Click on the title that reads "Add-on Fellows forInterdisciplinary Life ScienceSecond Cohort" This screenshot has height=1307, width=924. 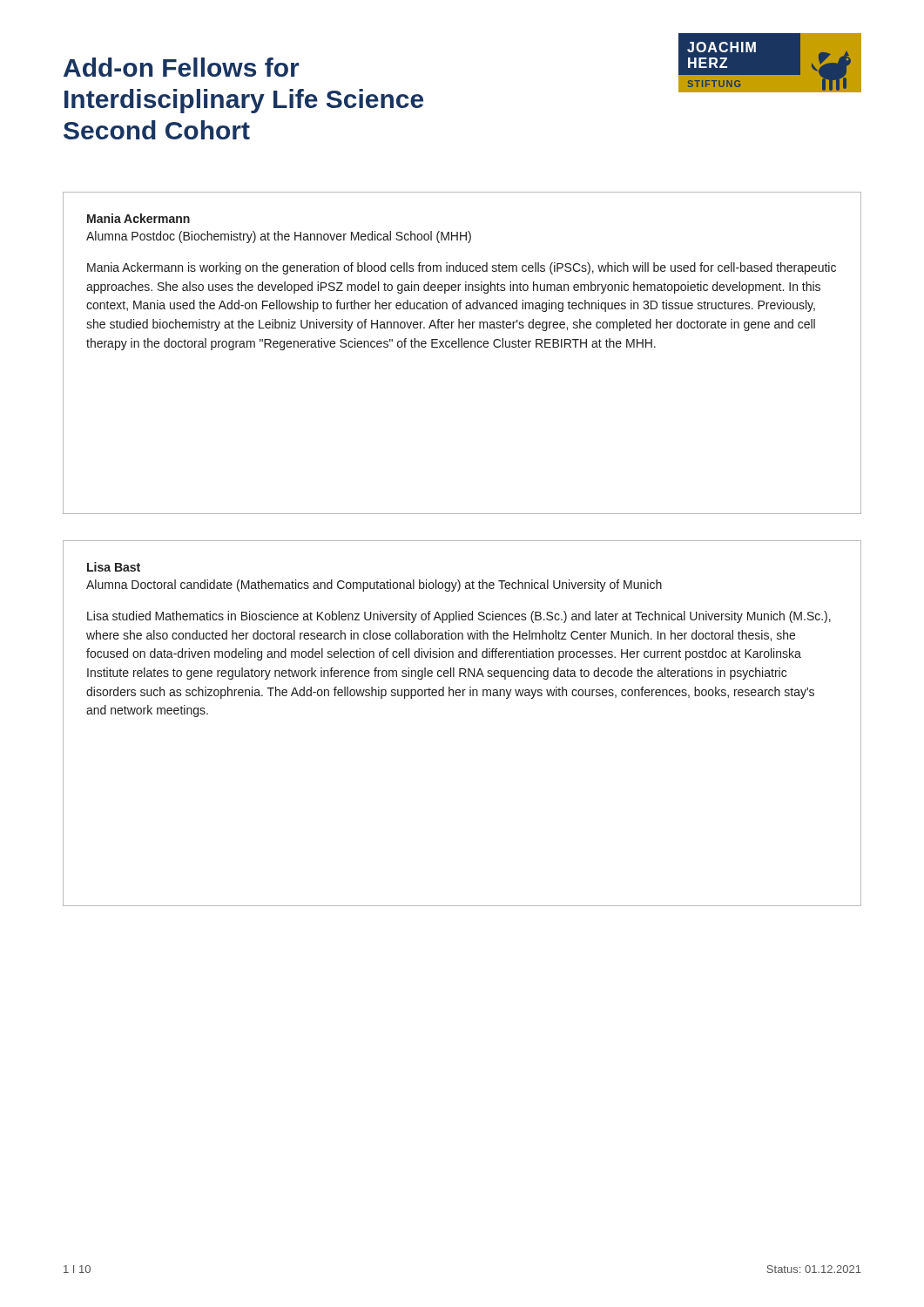pos(307,99)
